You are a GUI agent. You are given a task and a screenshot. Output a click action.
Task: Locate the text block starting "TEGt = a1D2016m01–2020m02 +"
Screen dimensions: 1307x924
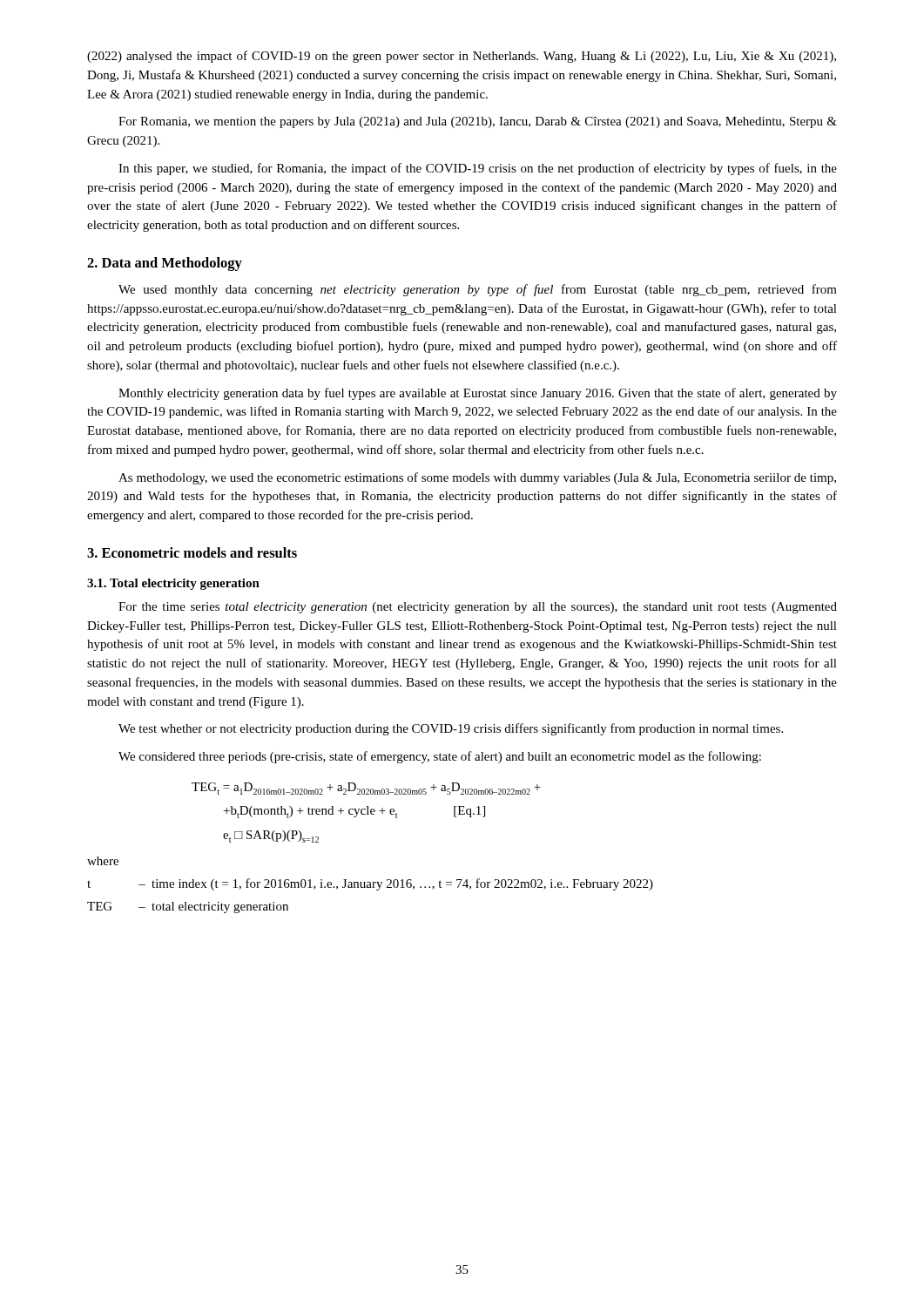click(x=366, y=789)
